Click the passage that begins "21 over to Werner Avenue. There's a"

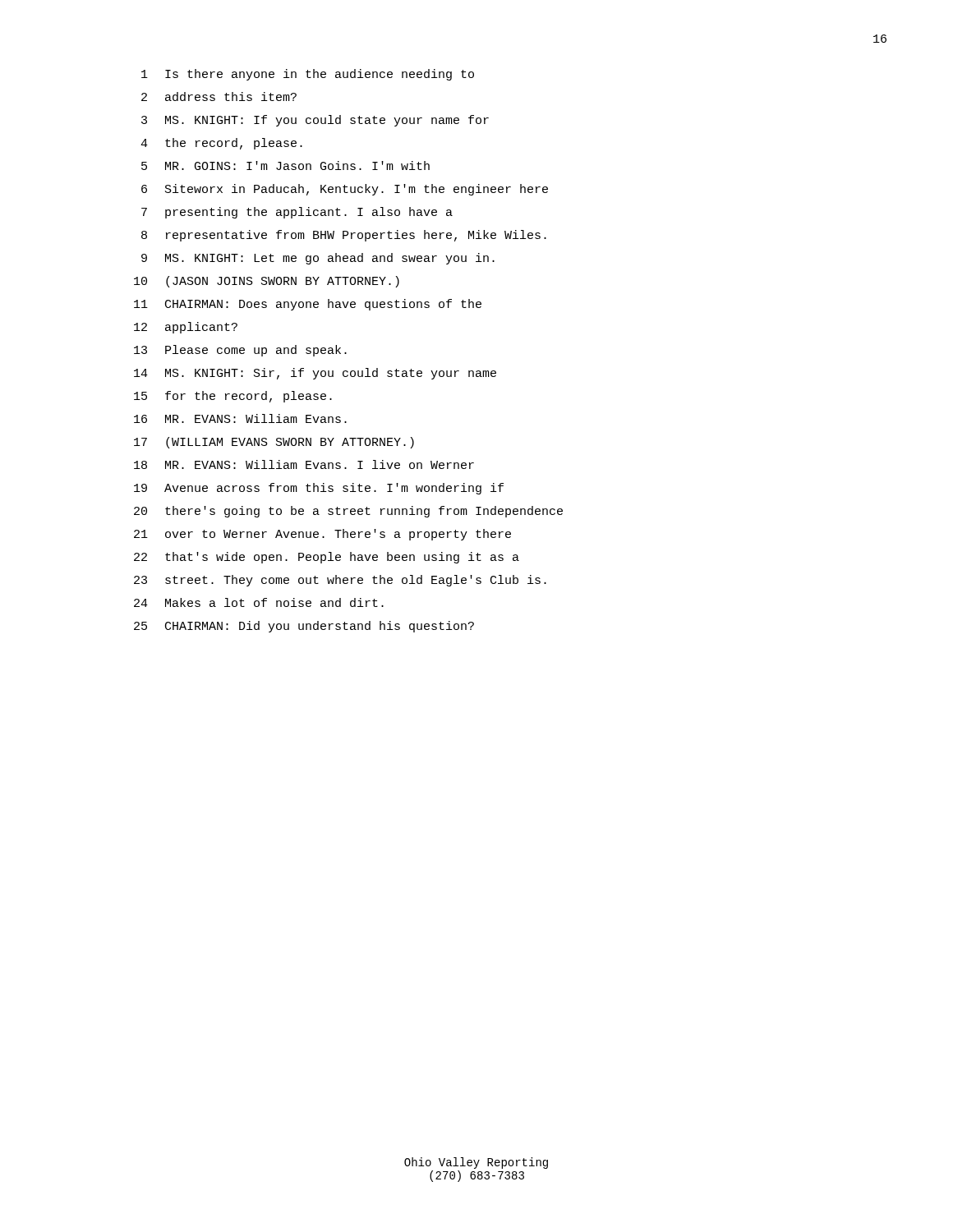click(493, 536)
